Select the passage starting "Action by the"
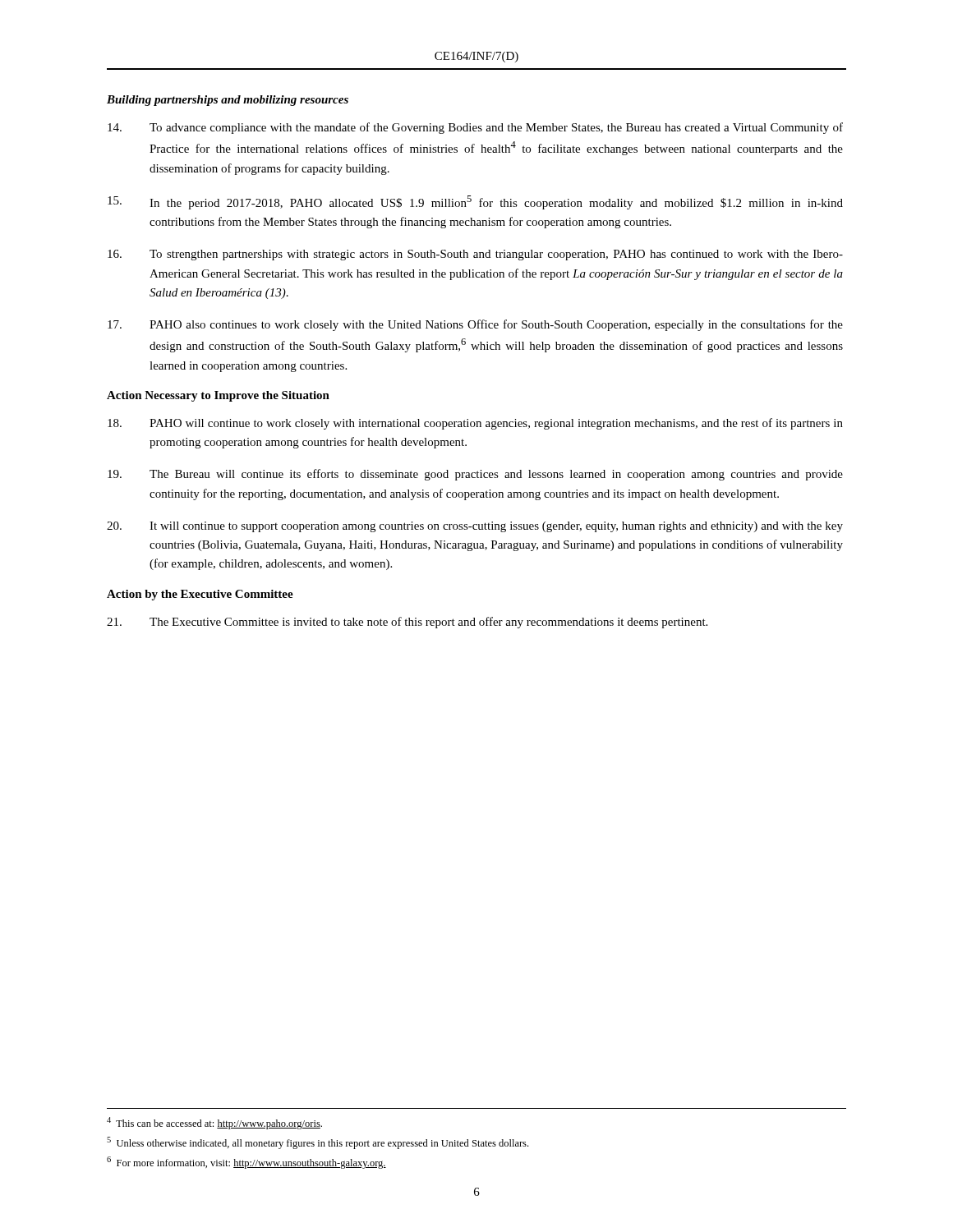 coord(200,593)
